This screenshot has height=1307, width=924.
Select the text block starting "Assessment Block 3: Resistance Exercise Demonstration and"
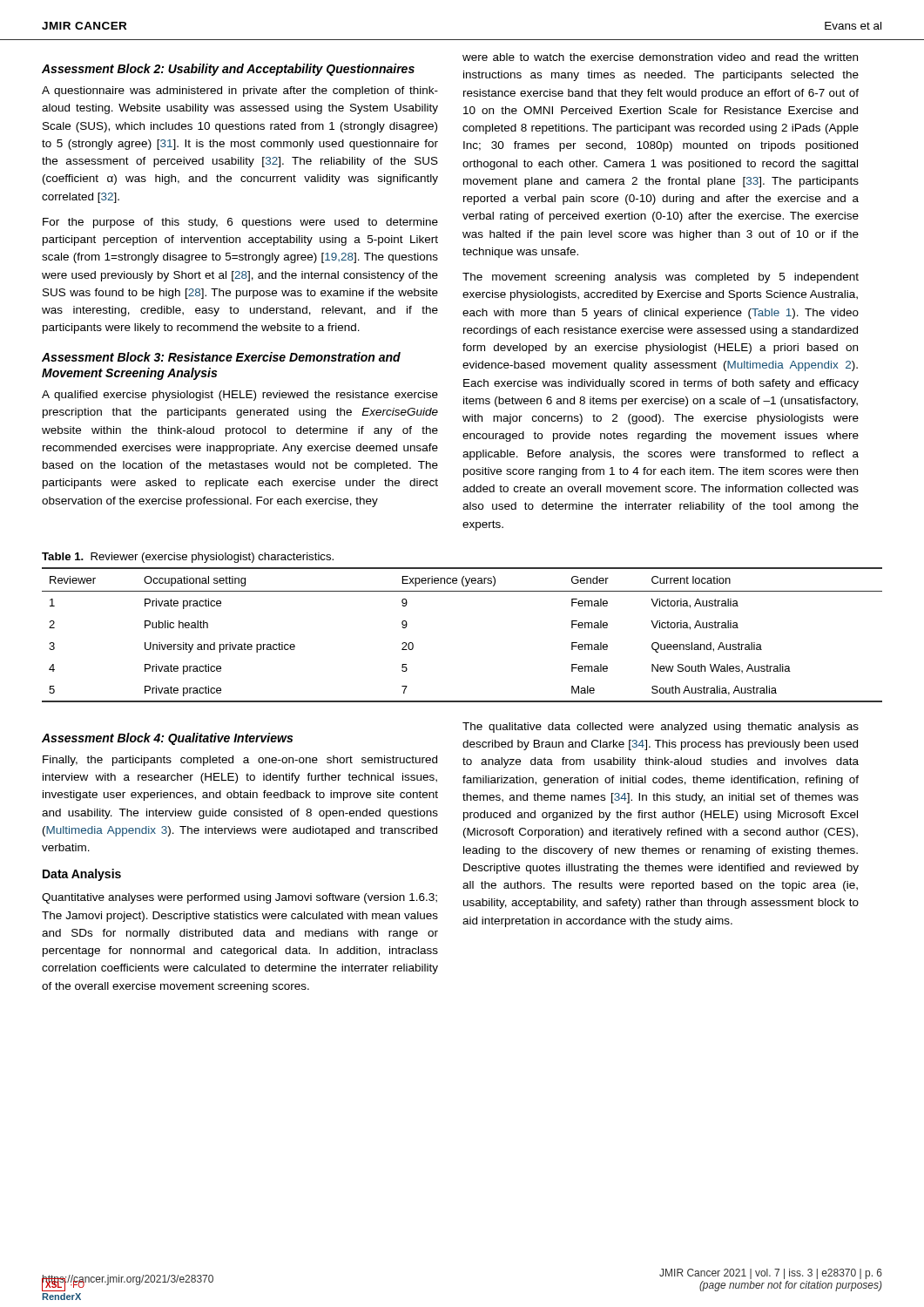point(221,365)
